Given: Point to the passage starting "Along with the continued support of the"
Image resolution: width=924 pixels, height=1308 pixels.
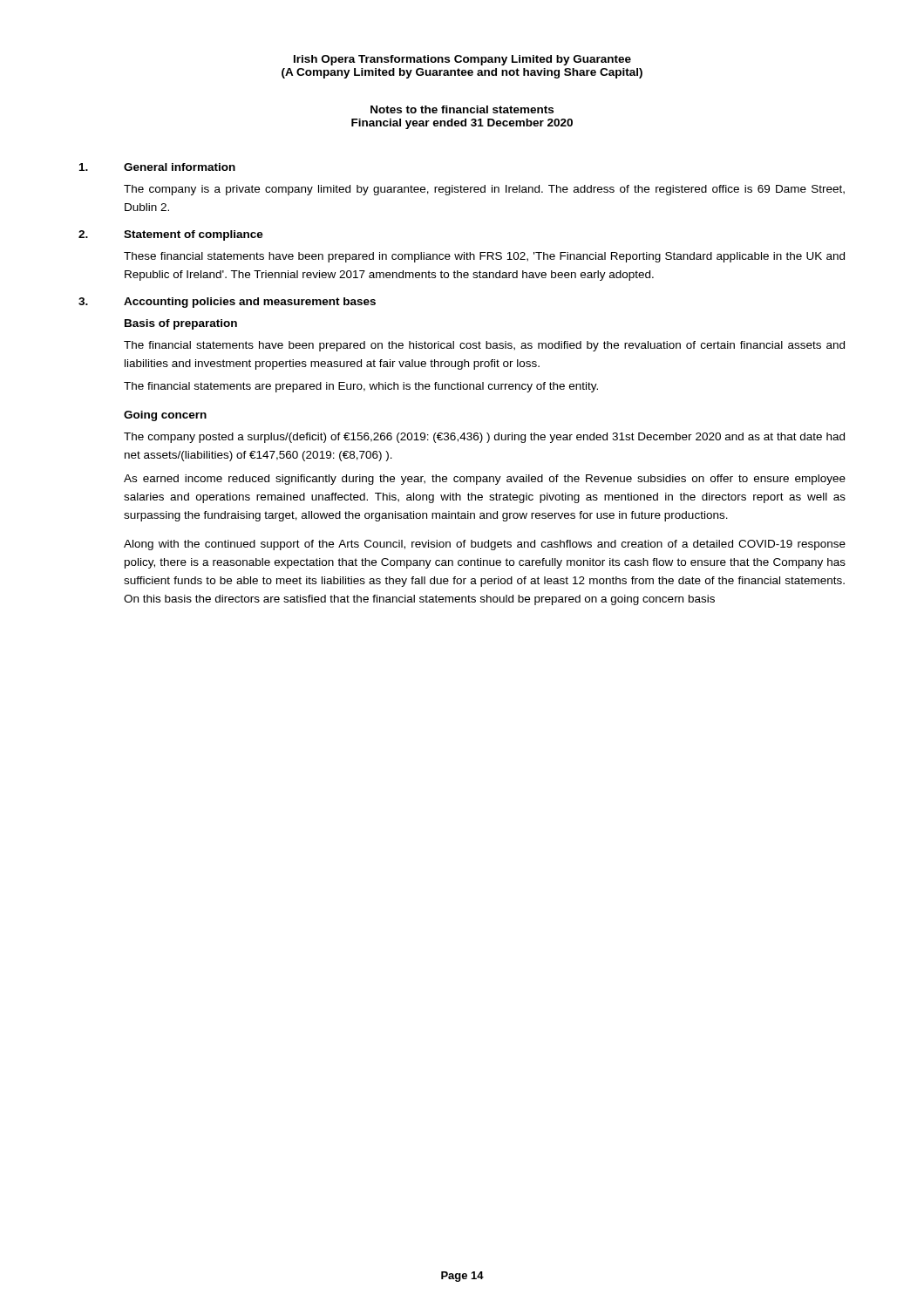Looking at the screenshot, I should pyautogui.click(x=462, y=572).
